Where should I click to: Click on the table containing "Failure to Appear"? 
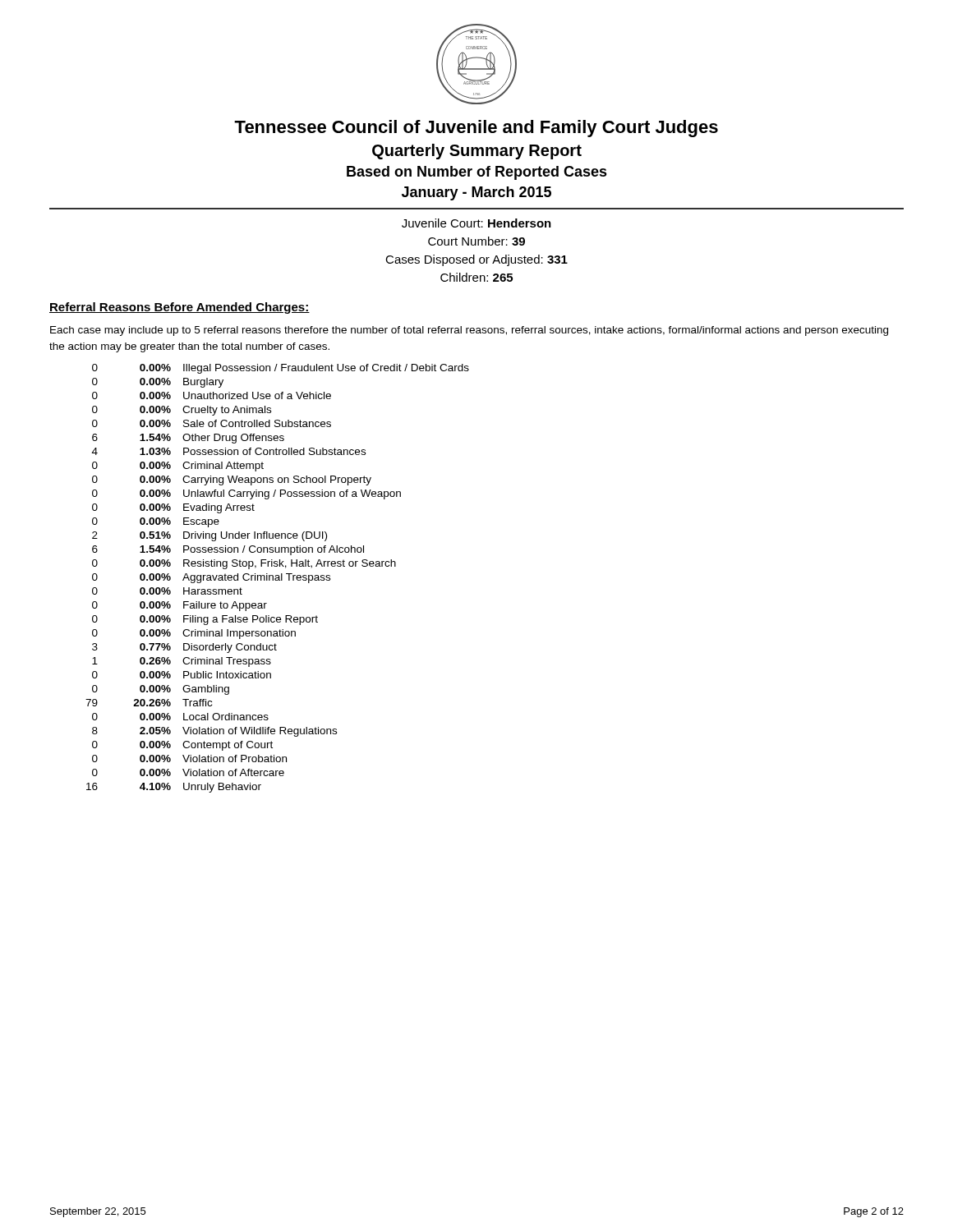(476, 577)
